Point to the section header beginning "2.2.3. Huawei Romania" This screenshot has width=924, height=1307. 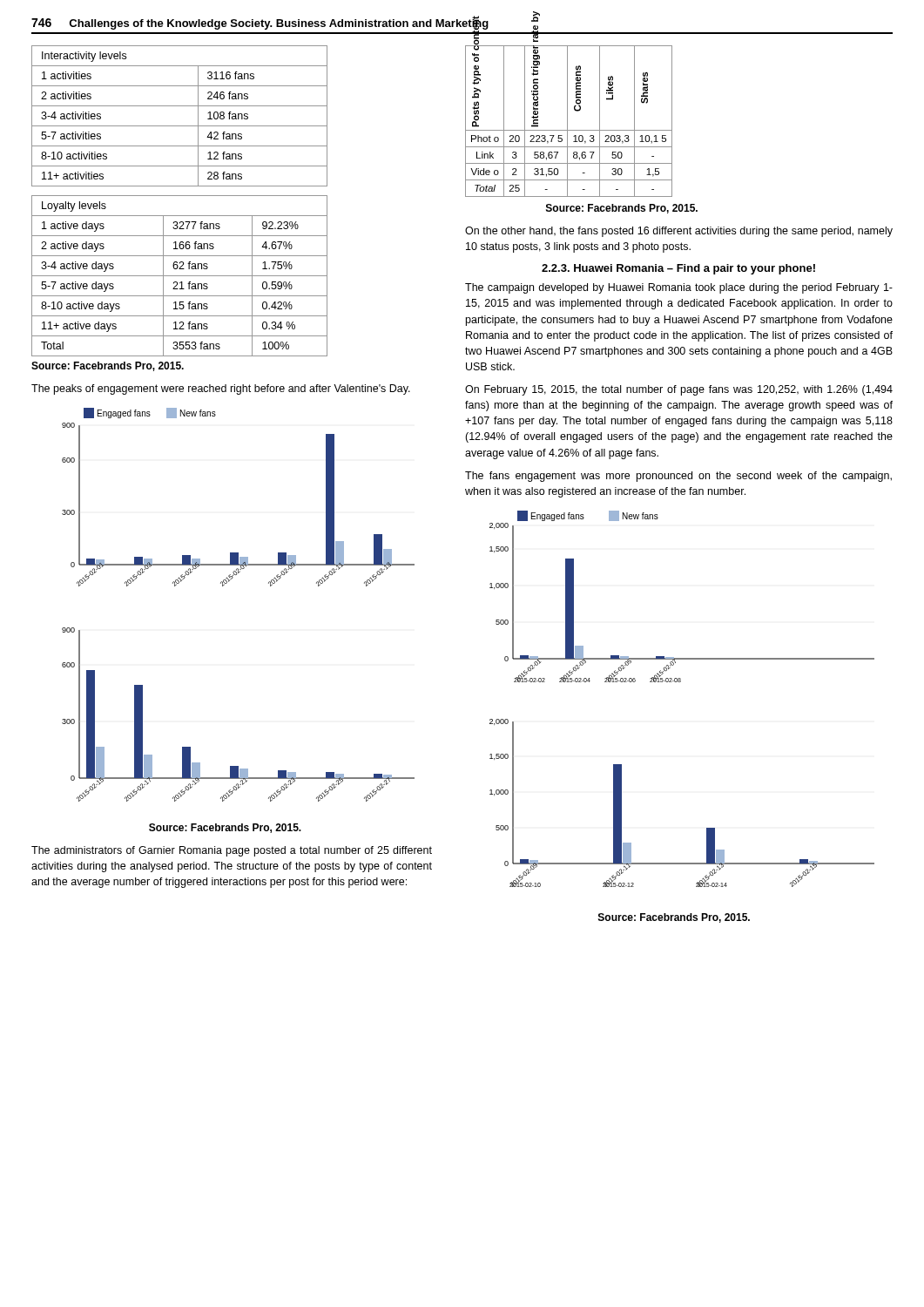[x=679, y=268]
